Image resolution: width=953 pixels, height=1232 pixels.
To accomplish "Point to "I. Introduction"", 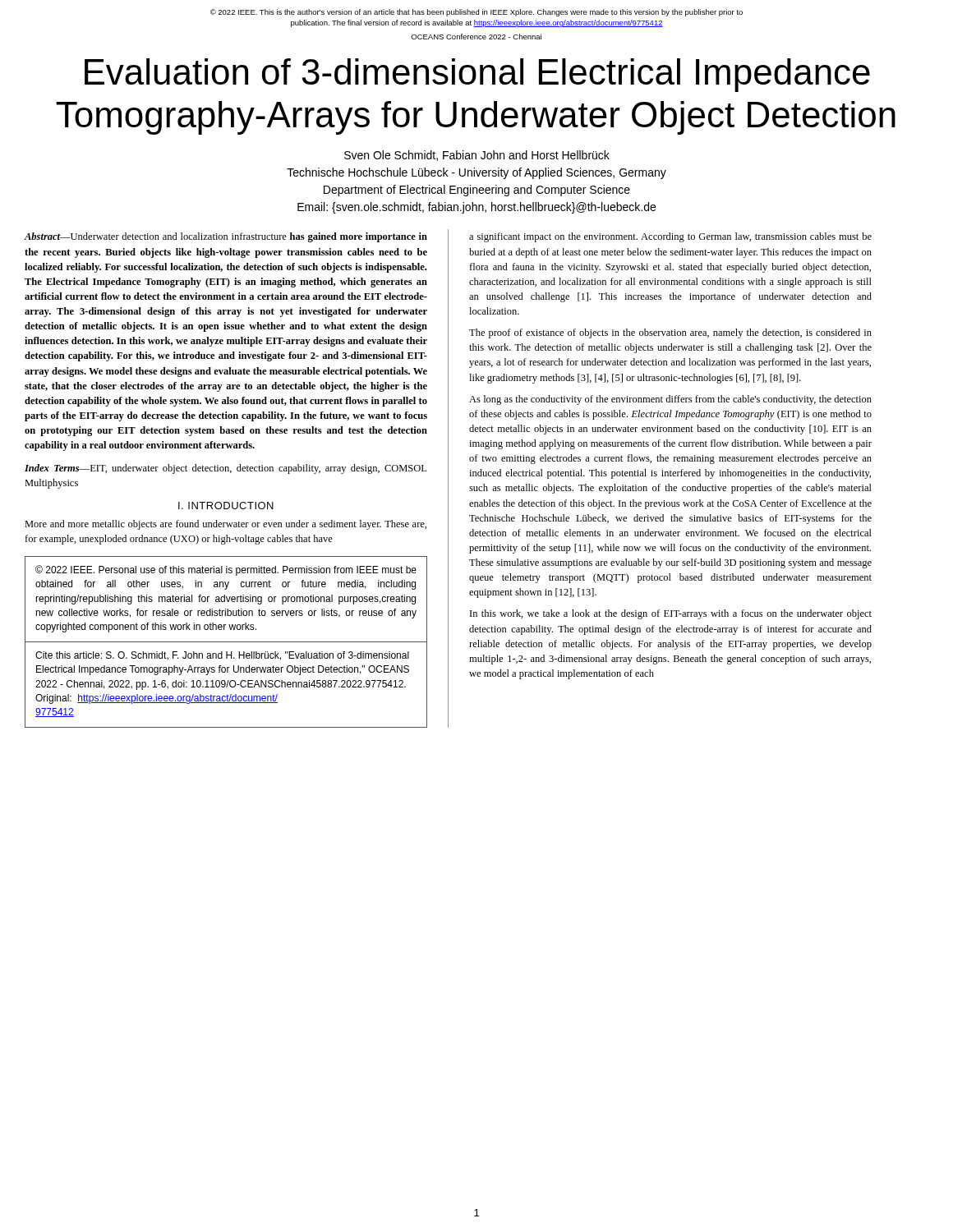I will point(226,505).
